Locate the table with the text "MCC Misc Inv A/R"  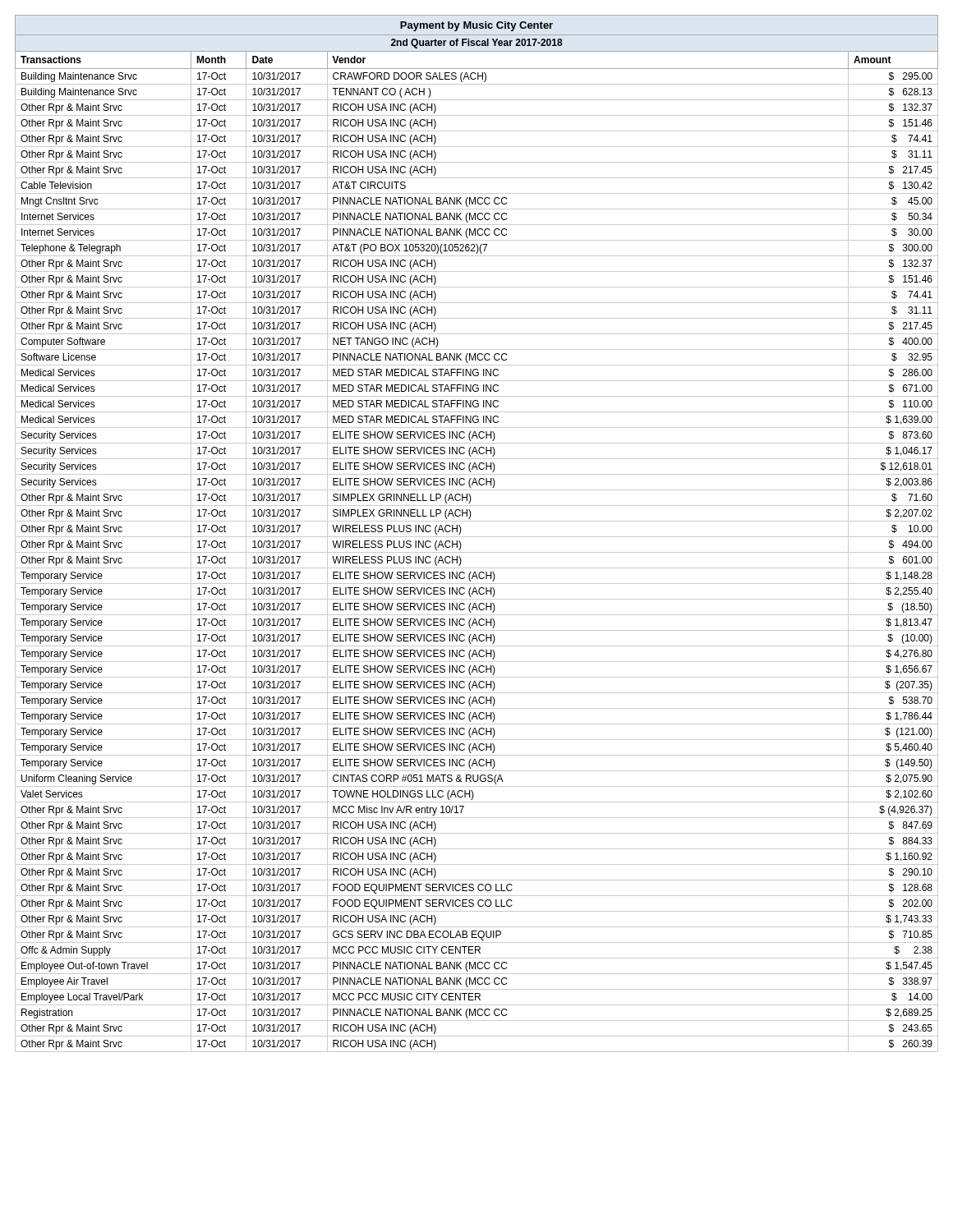pyautogui.click(x=476, y=533)
